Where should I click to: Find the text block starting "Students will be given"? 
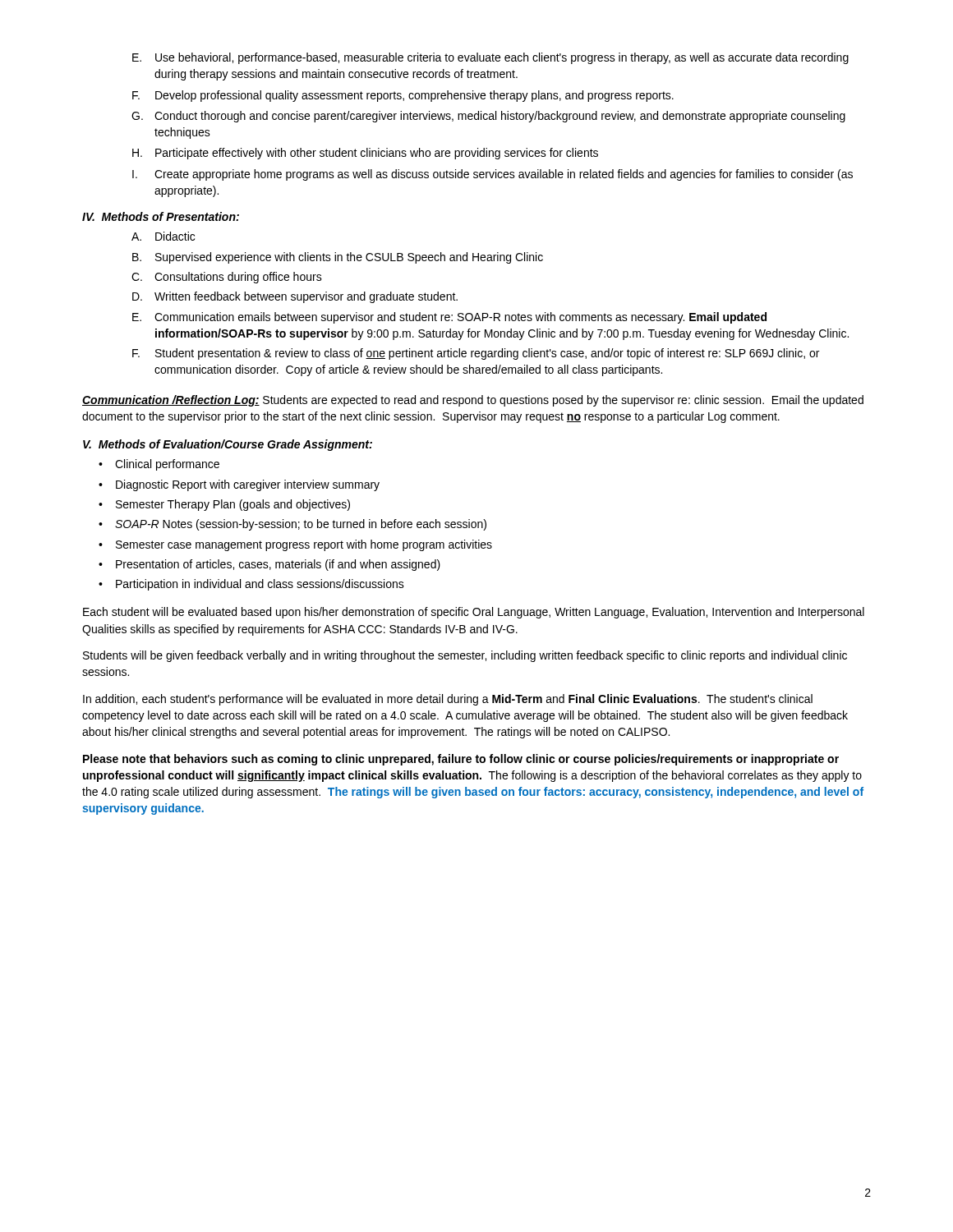pos(465,664)
